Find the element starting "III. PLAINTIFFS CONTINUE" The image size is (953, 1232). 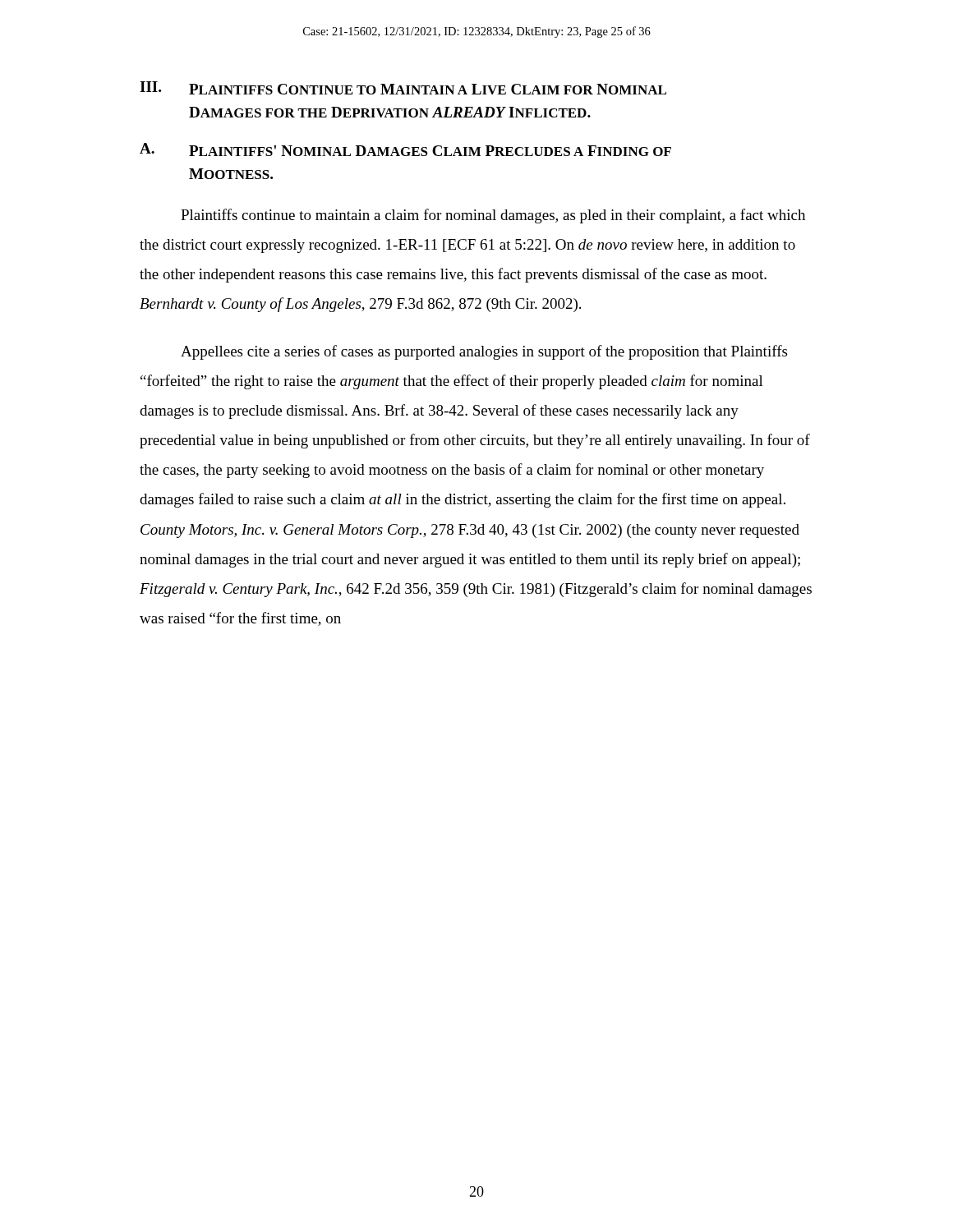pyautogui.click(x=403, y=101)
